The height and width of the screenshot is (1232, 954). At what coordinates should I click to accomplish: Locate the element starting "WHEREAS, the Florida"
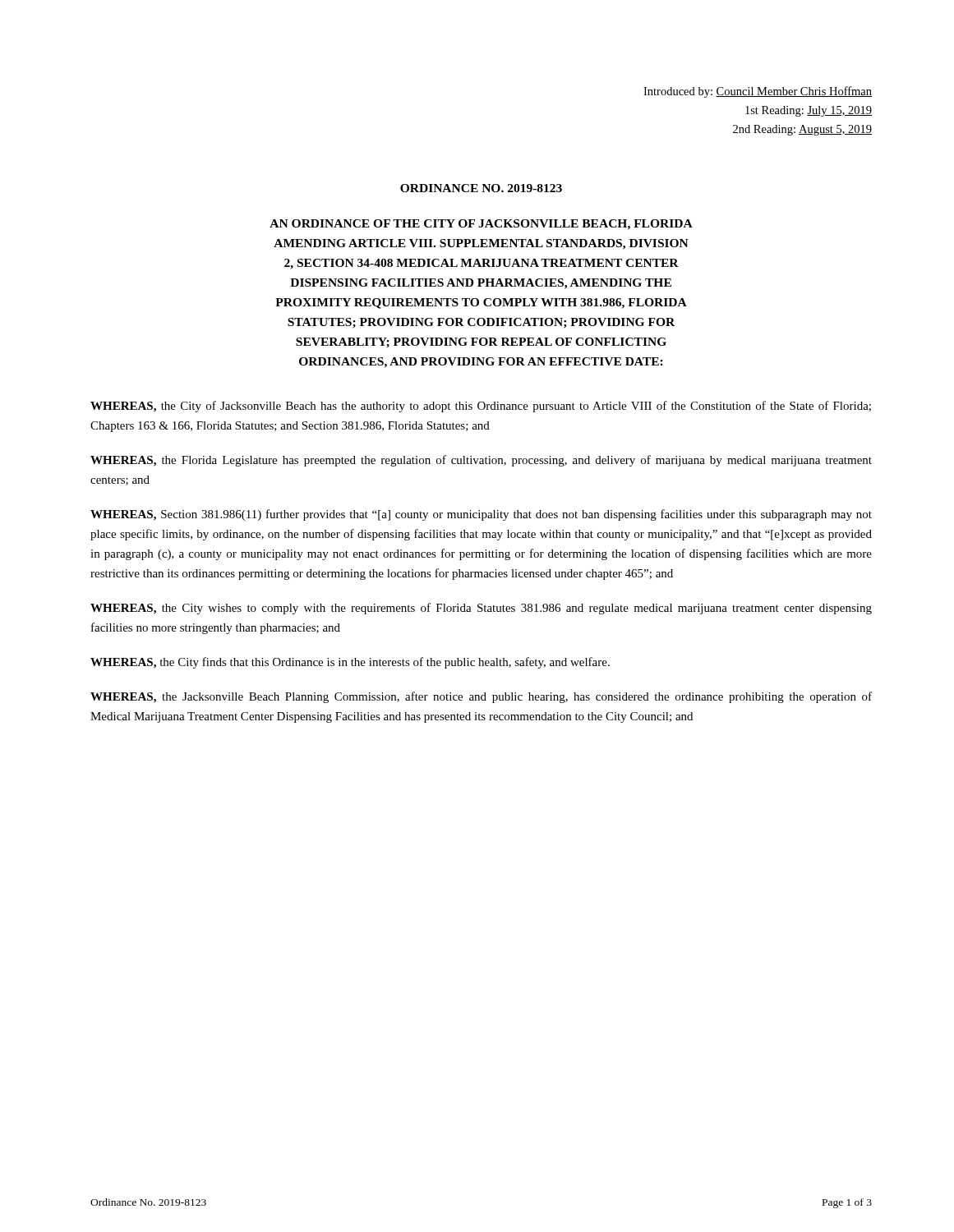[481, 470]
